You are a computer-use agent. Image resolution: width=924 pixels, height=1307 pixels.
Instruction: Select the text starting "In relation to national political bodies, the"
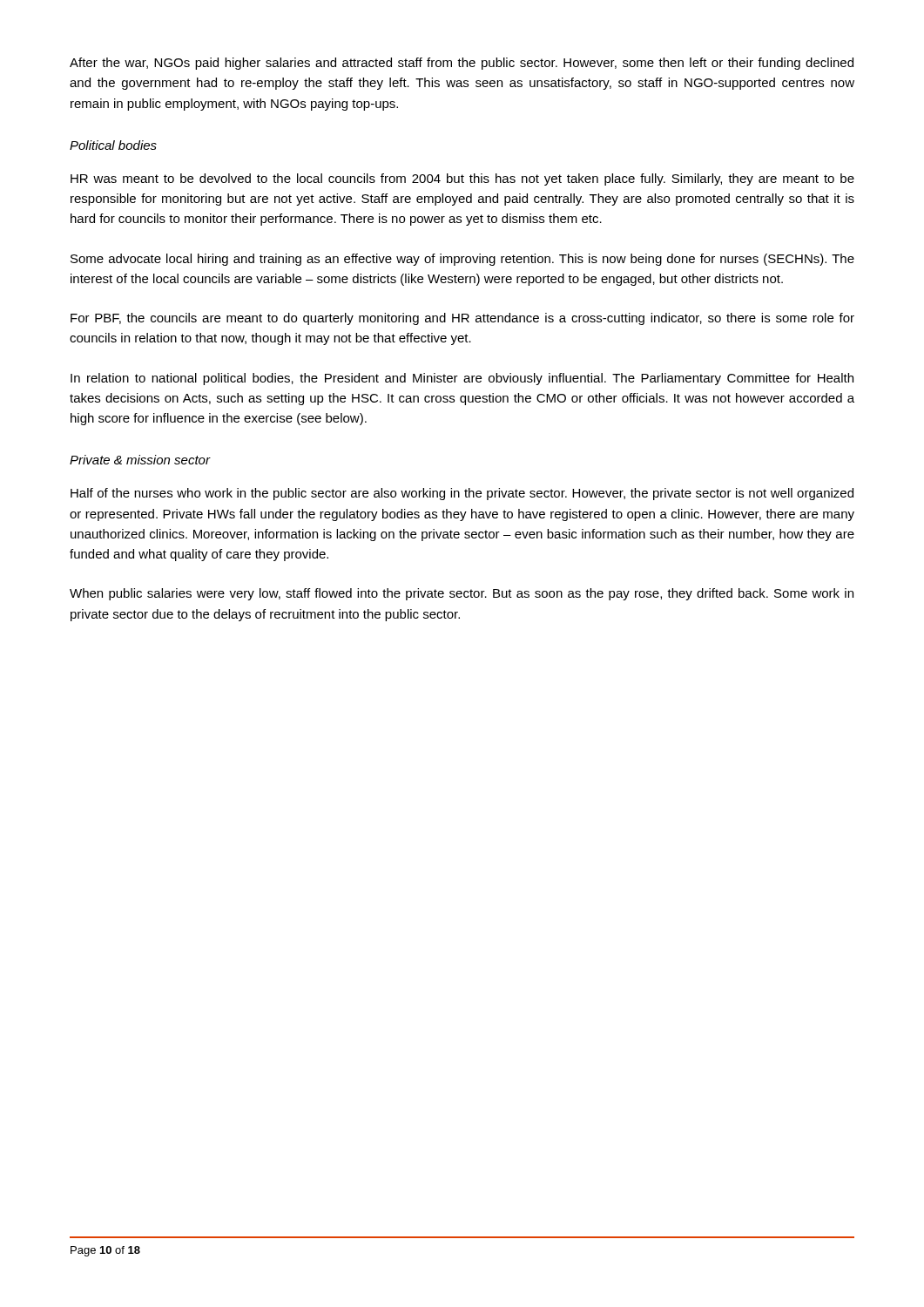click(462, 398)
